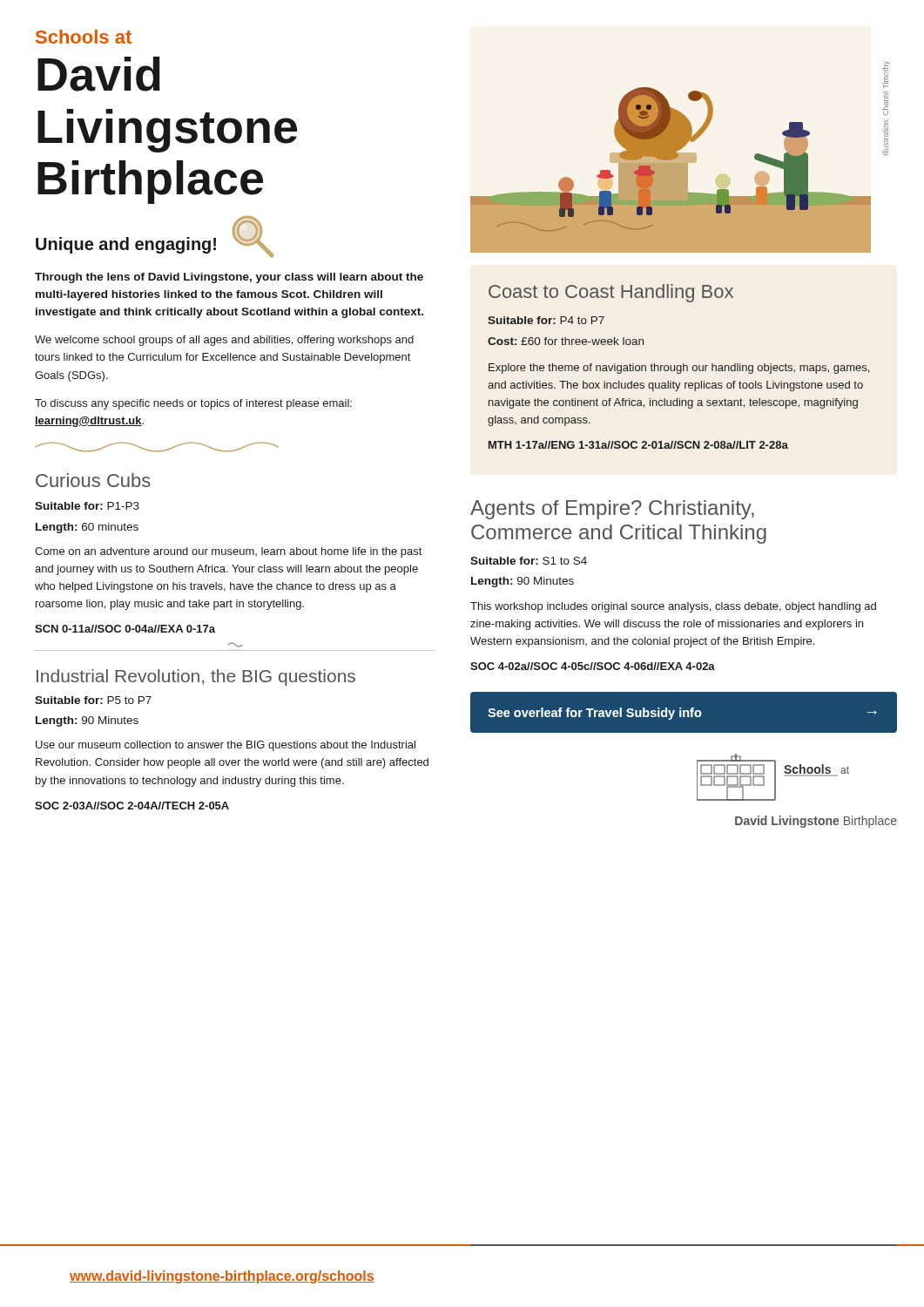
Task: Click on the element starting "See overleaf for Travel Subsidy info →"
Action: 684,713
